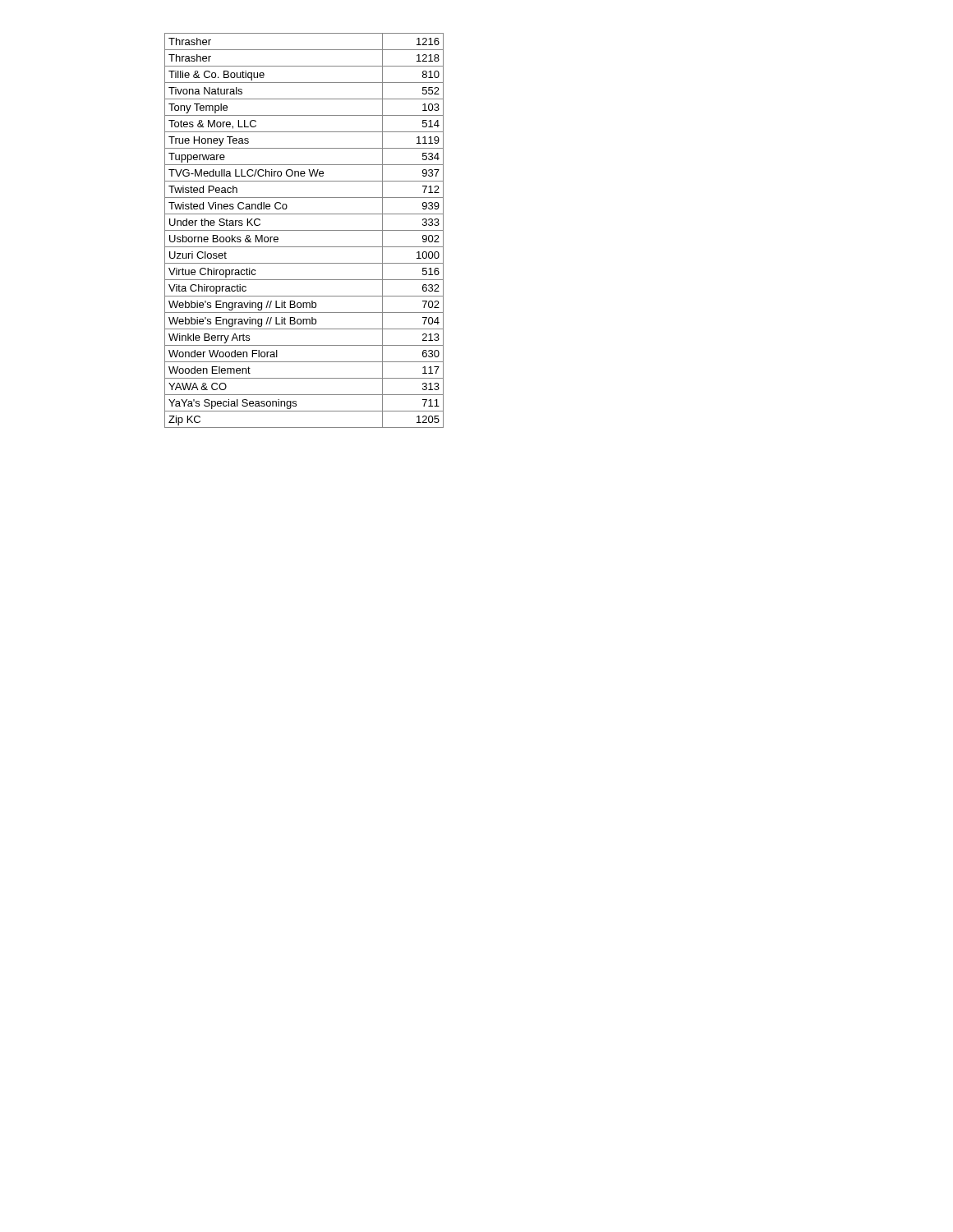The image size is (953, 1232).
Task: Locate the table with the text "YAWA & CO"
Action: [304, 230]
